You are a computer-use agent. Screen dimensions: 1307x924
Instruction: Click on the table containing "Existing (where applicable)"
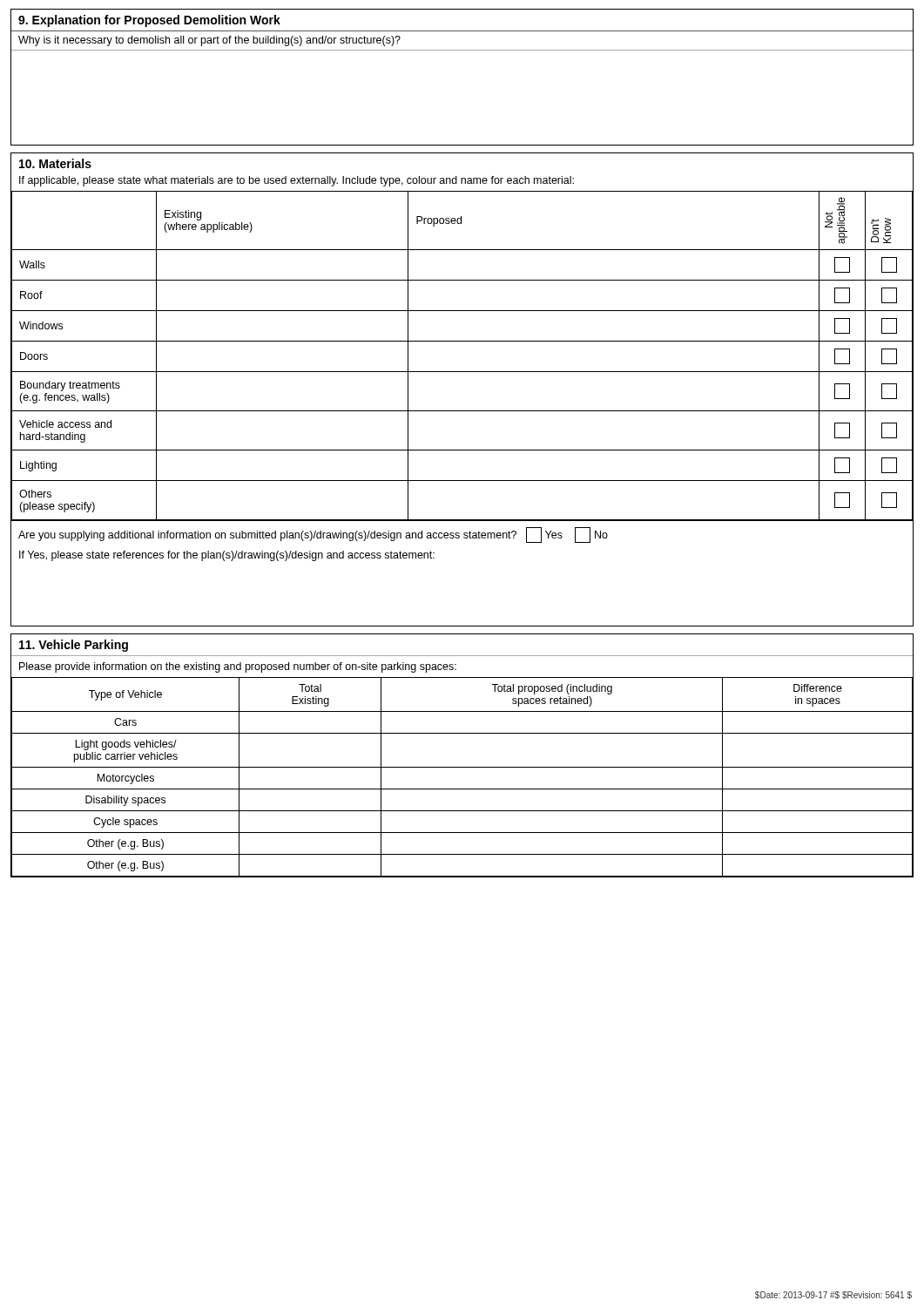(x=462, y=356)
